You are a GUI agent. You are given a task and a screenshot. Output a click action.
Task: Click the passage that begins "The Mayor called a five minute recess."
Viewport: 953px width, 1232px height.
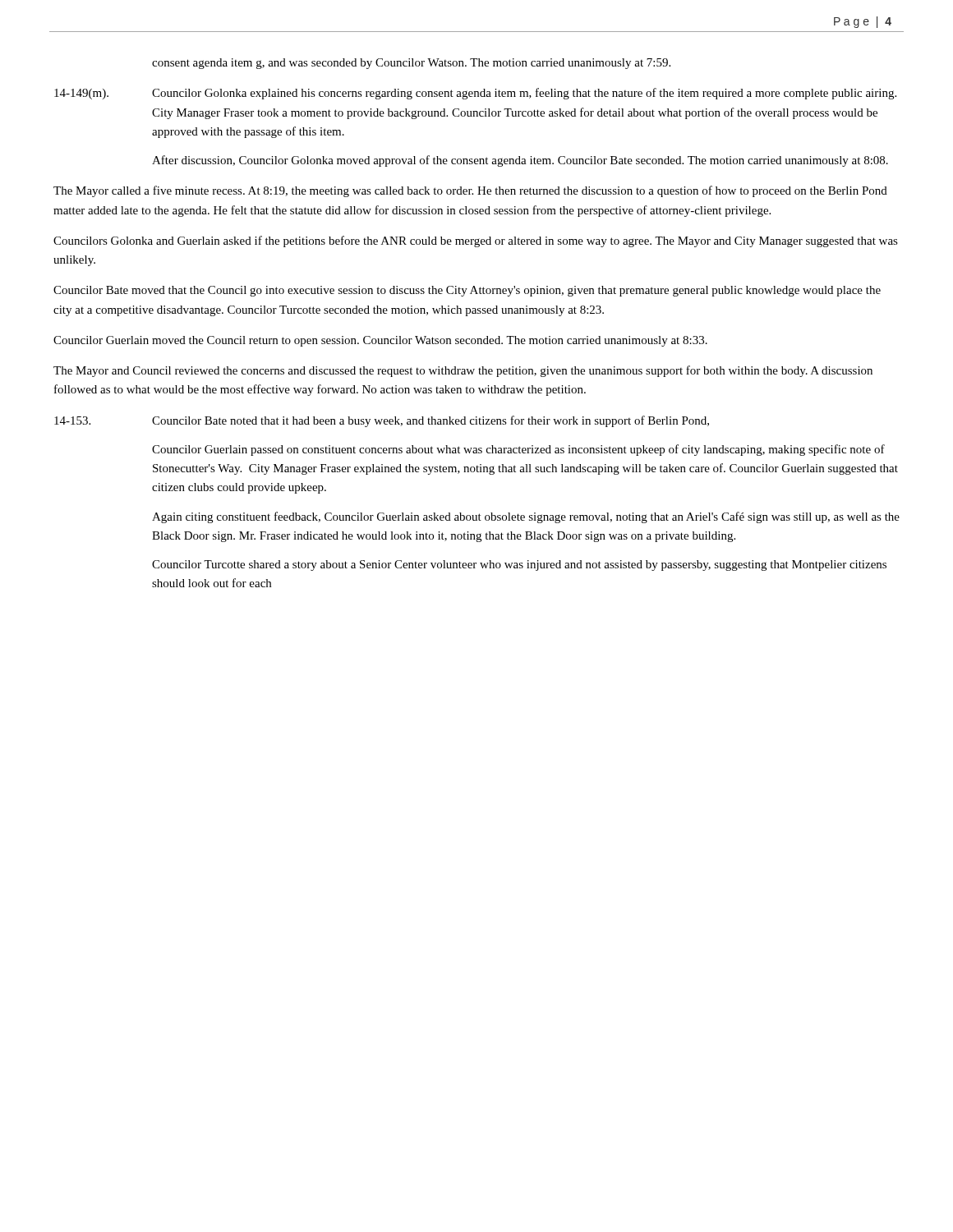[470, 200]
